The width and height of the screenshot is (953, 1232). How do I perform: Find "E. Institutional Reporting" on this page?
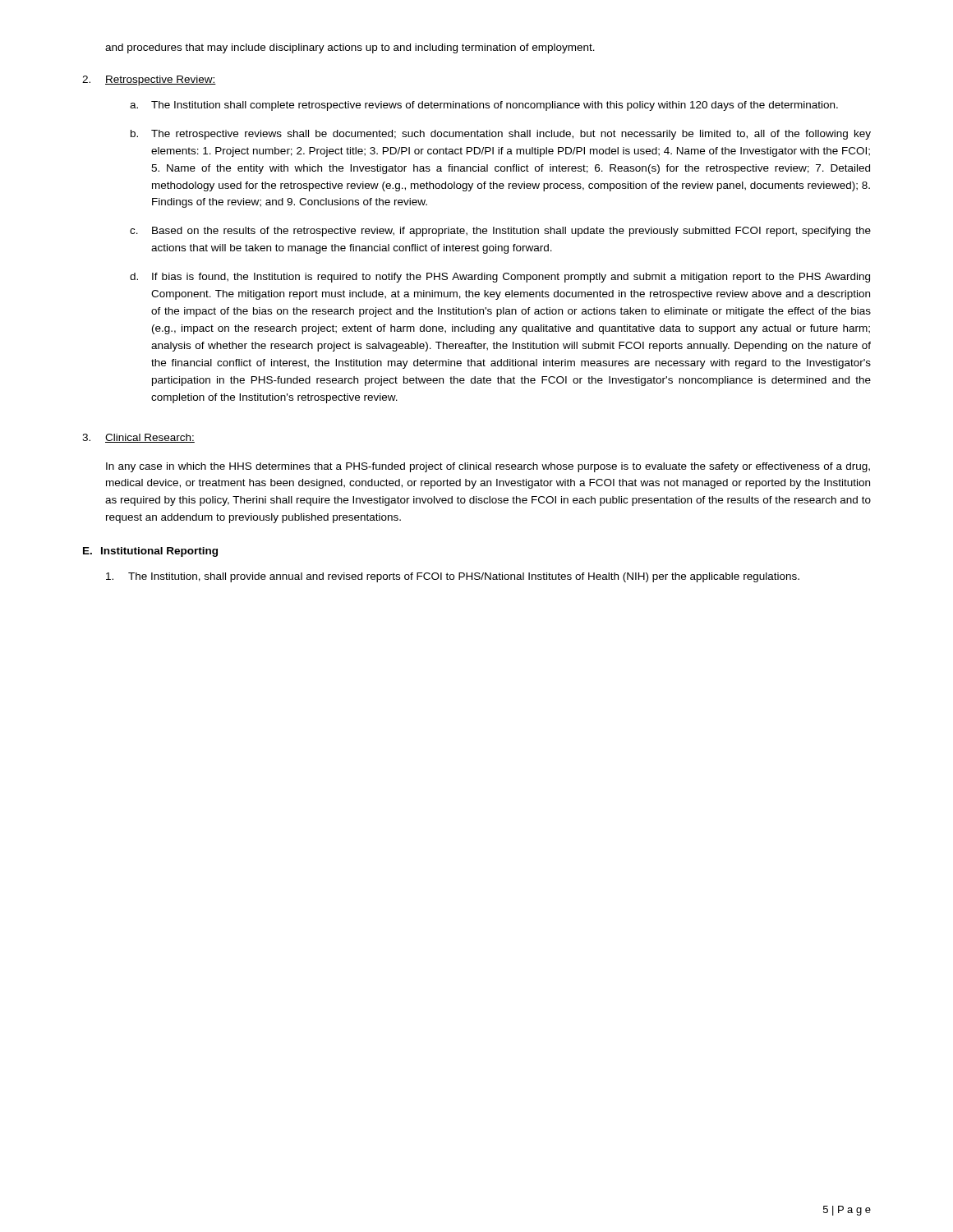pos(150,552)
